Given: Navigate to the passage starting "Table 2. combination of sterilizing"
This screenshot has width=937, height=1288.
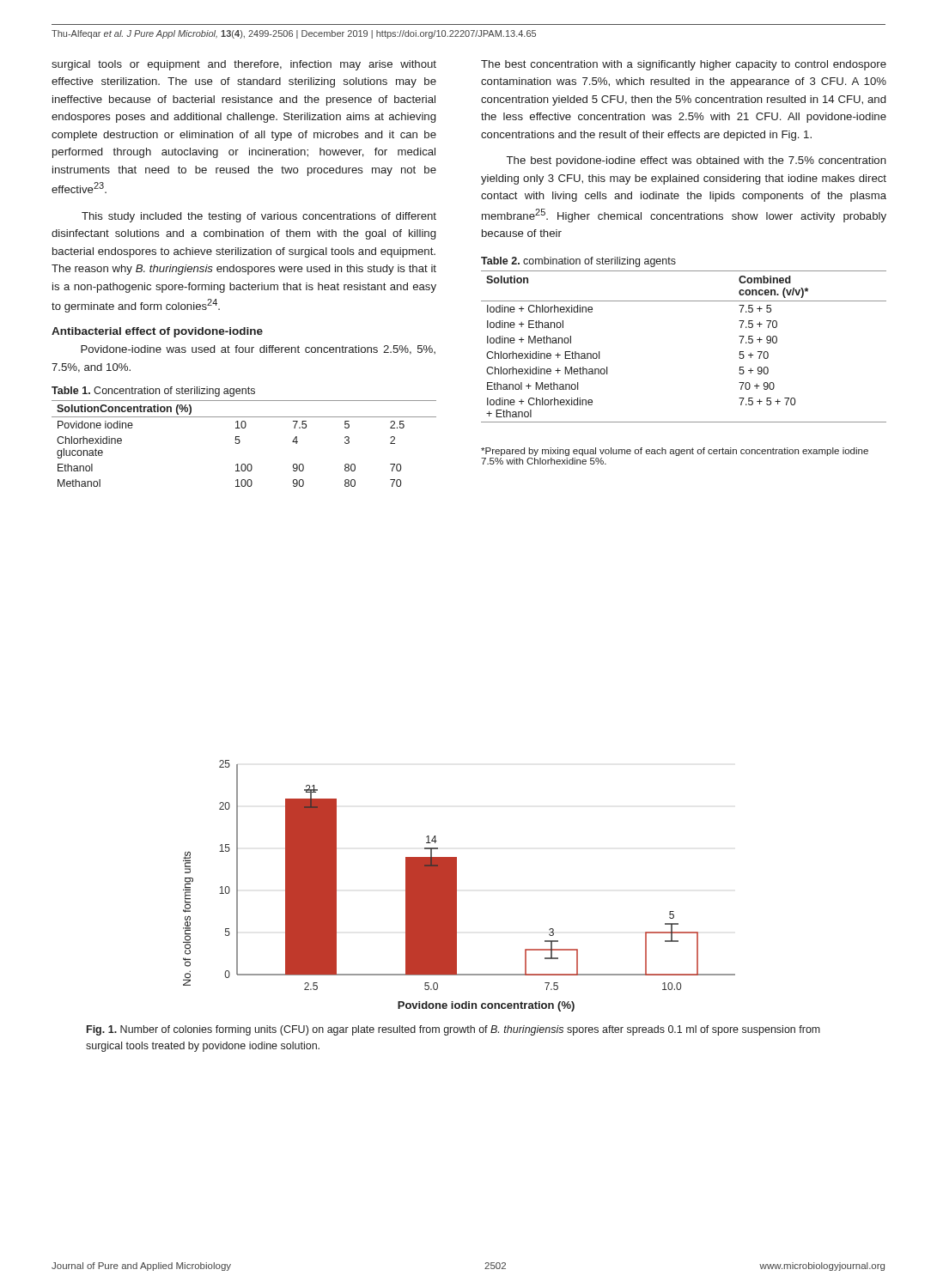Looking at the screenshot, I should pos(578,261).
